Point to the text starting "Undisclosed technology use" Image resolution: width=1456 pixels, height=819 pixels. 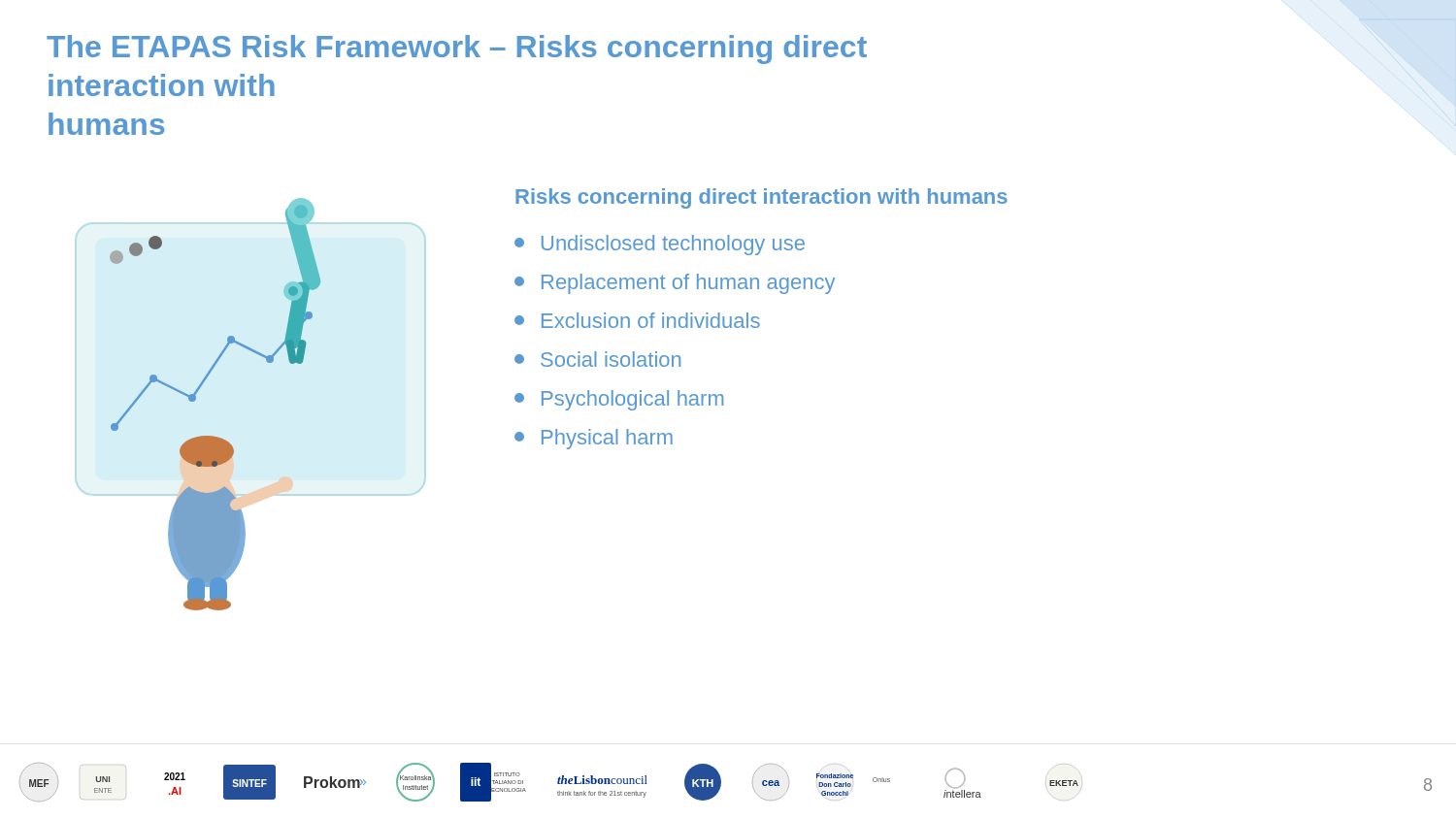(x=660, y=244)
